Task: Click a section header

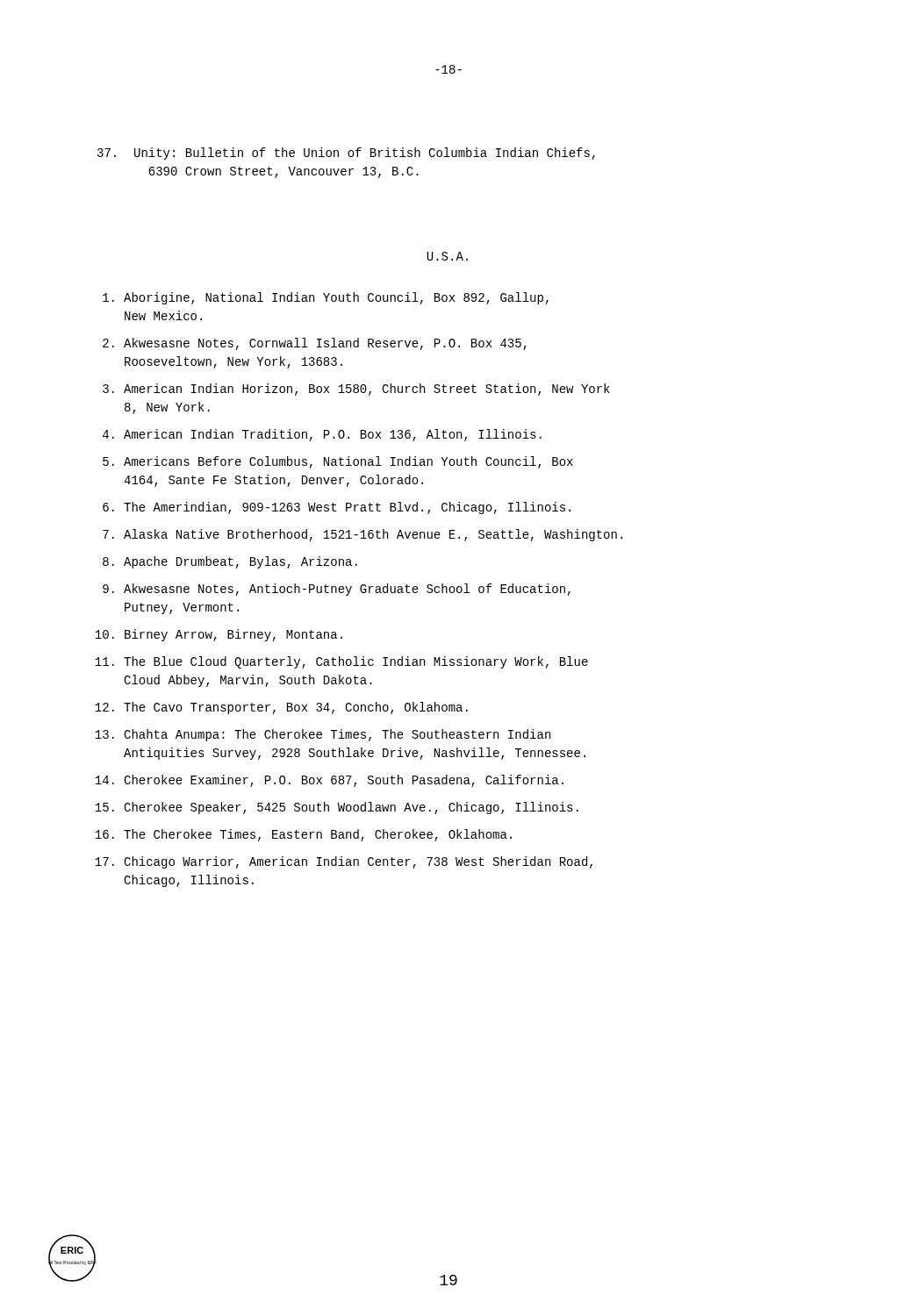Action: pos(448,257)
